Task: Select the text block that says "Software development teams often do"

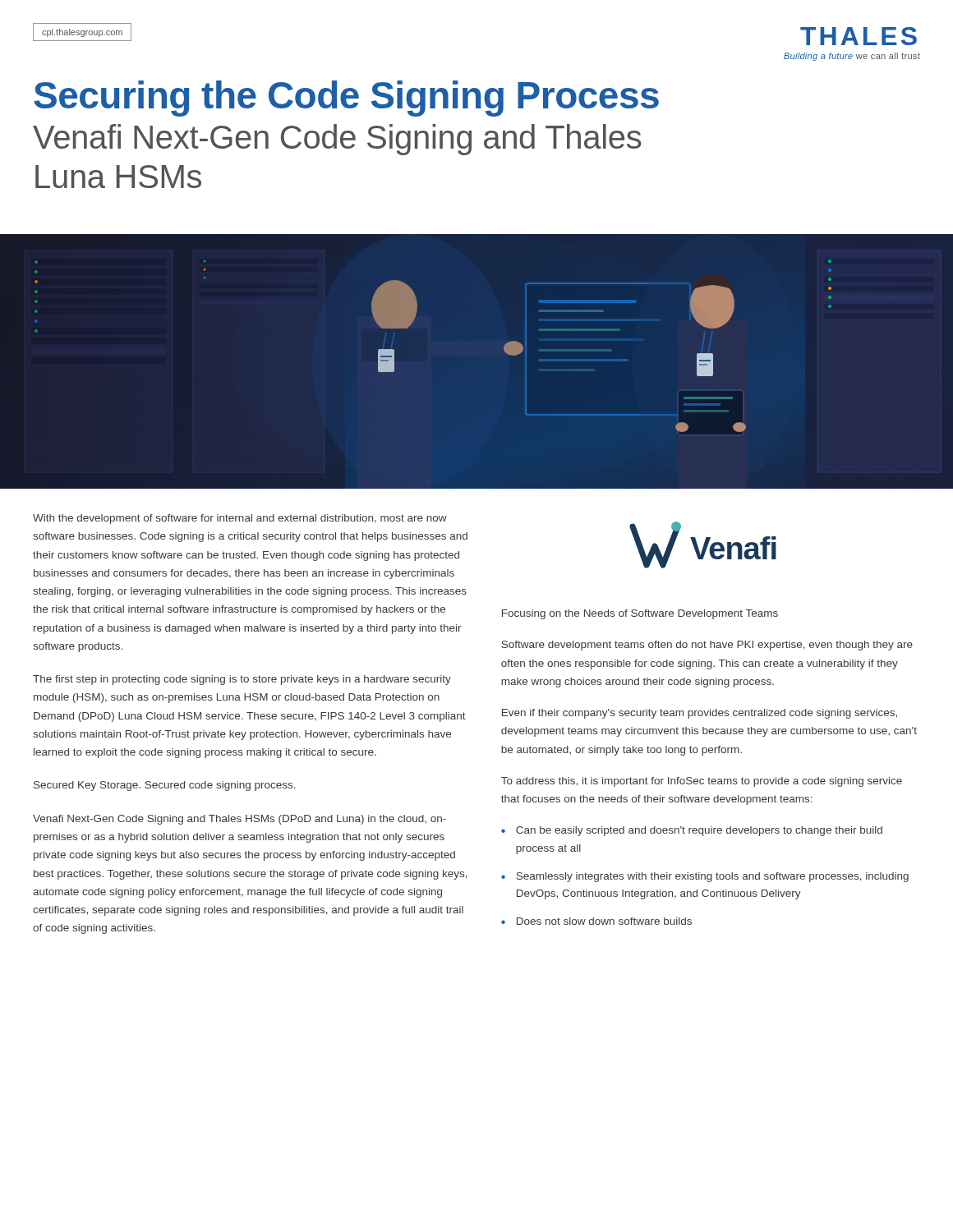Action: [x=711, y=663]
